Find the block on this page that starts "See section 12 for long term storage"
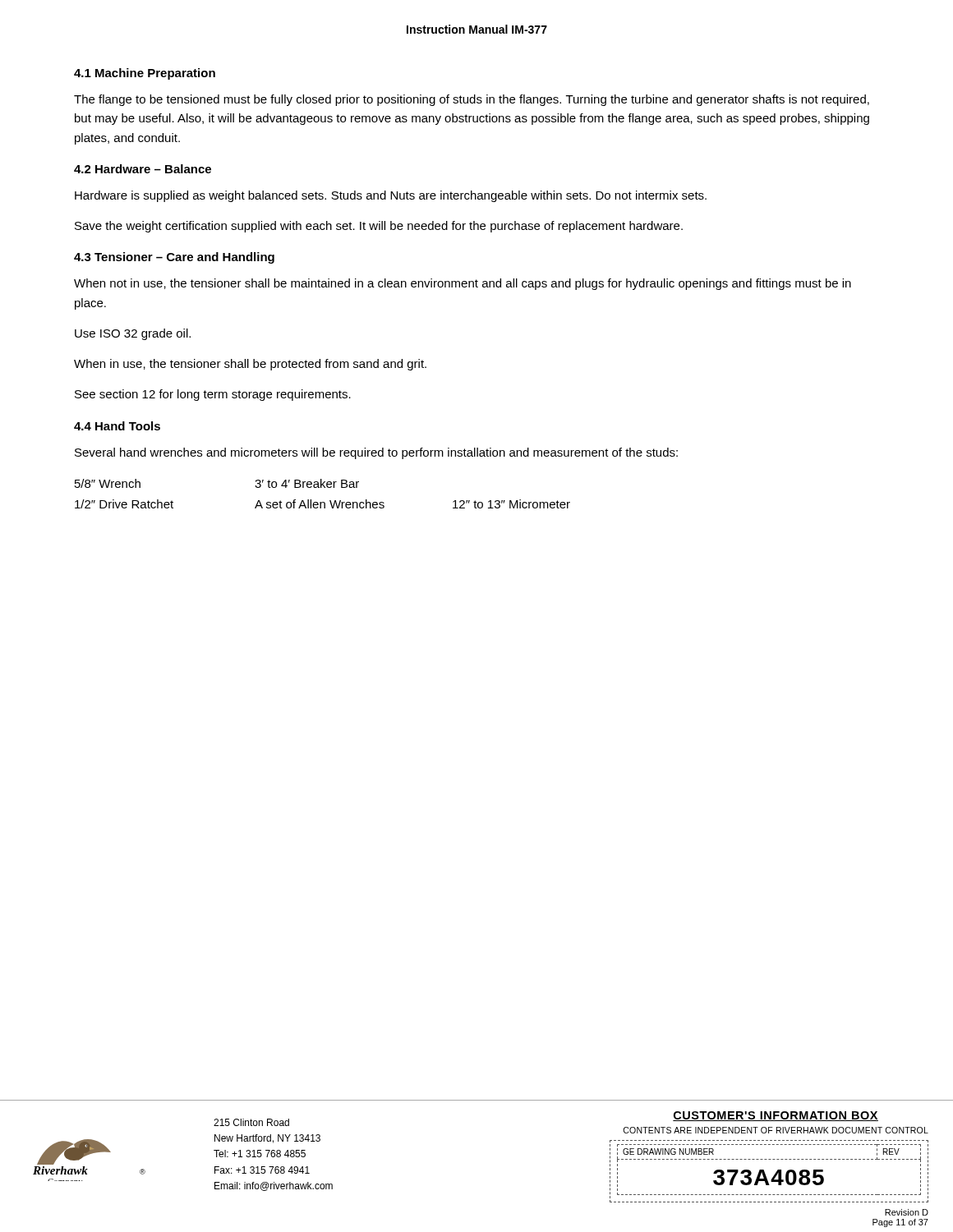Viewport: 953px width, 1232px height. tap(213, 394)
